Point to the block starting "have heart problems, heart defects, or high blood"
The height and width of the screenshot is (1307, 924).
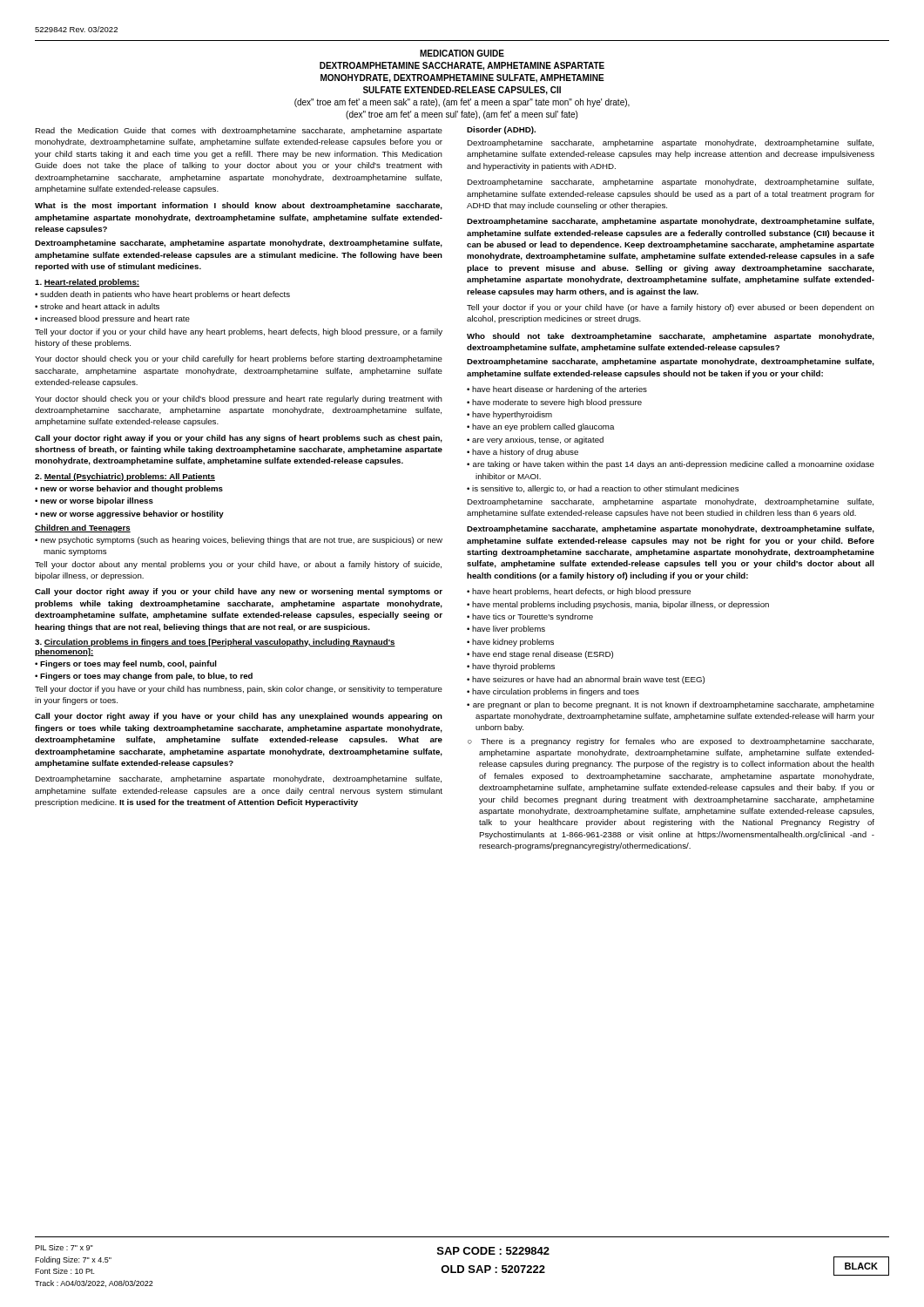click(x=582, y=591)
